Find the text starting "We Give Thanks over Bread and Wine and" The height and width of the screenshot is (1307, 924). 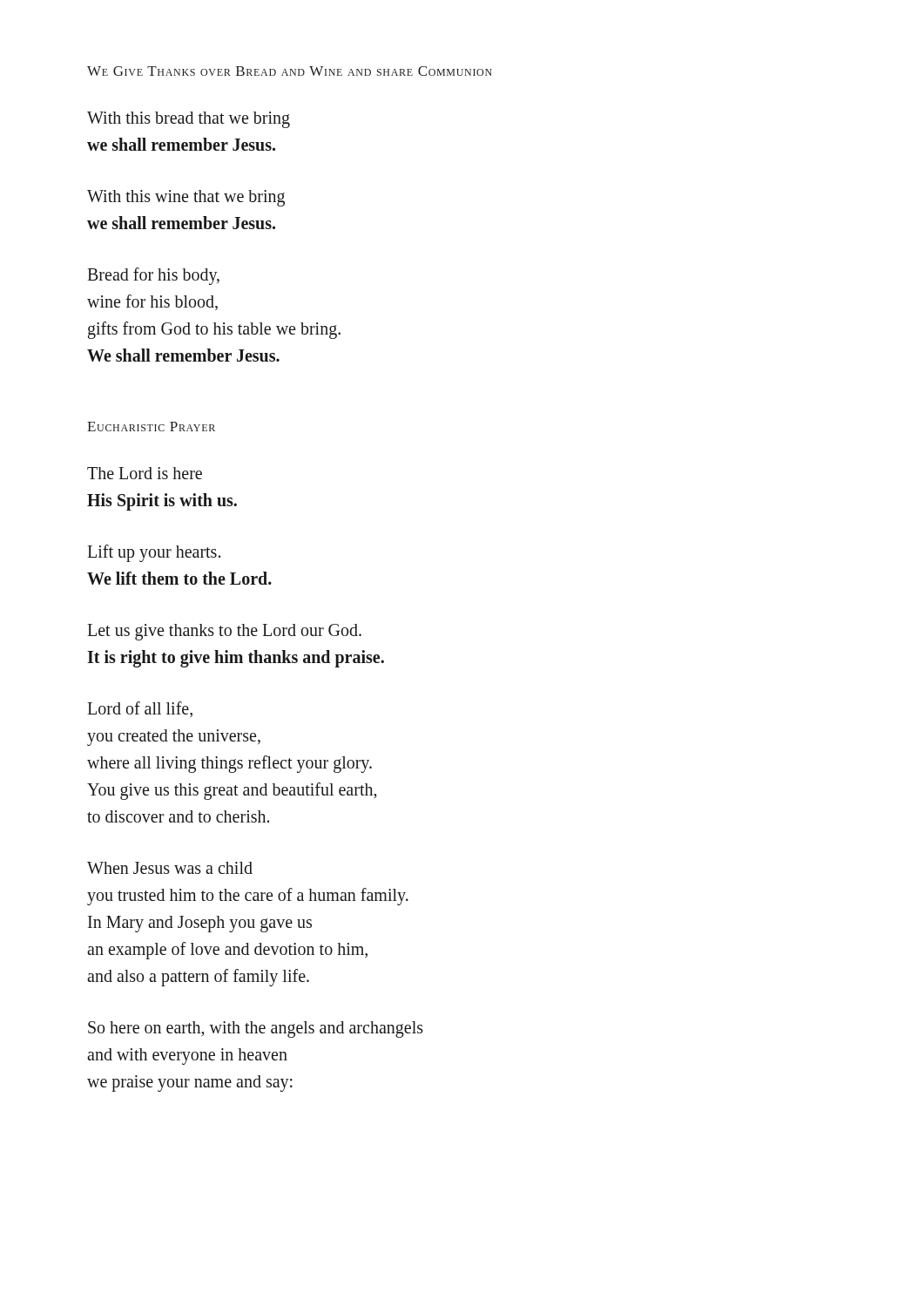click(462, 71)
